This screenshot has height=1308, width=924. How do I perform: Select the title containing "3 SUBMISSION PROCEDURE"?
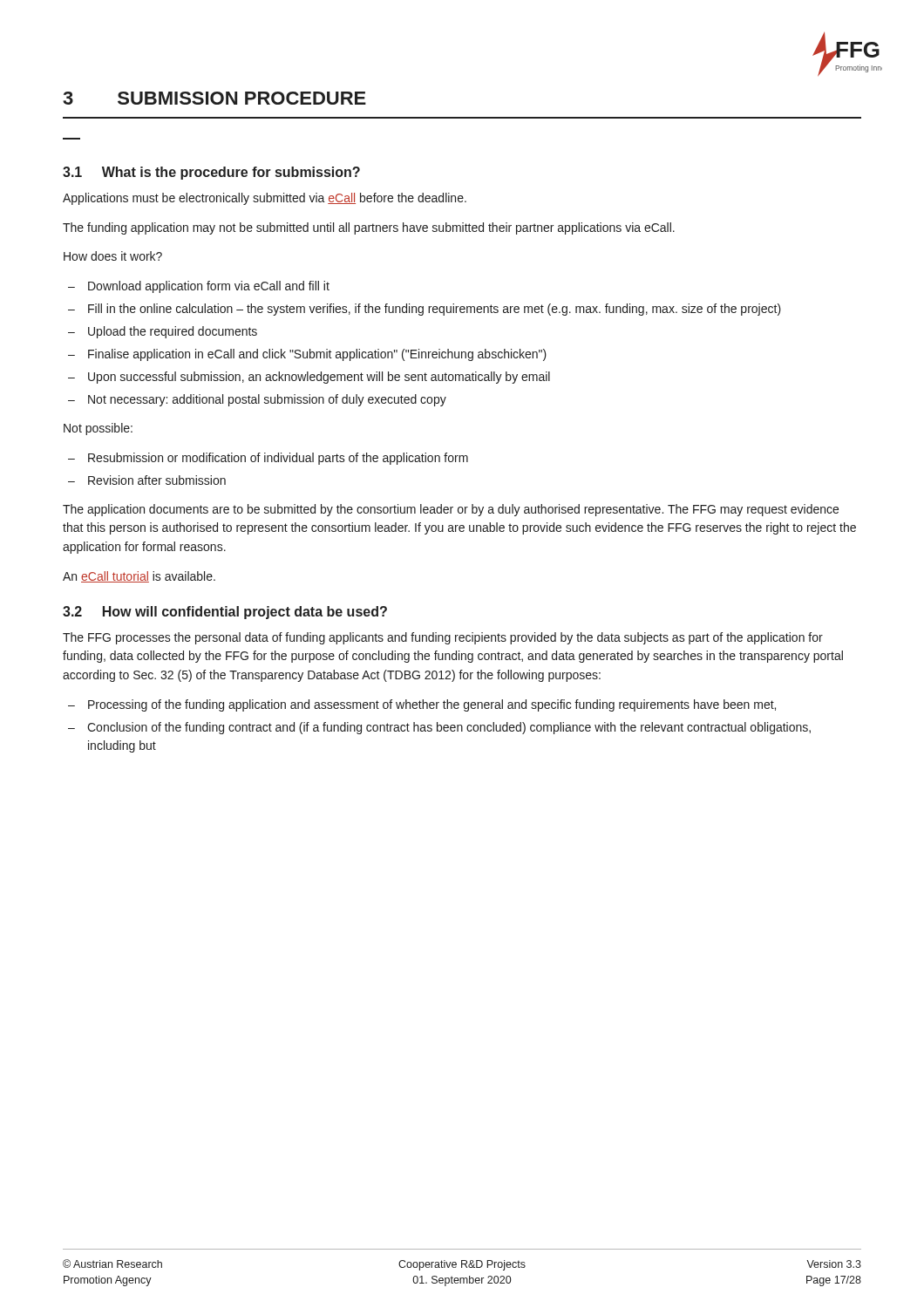(214, 98)
